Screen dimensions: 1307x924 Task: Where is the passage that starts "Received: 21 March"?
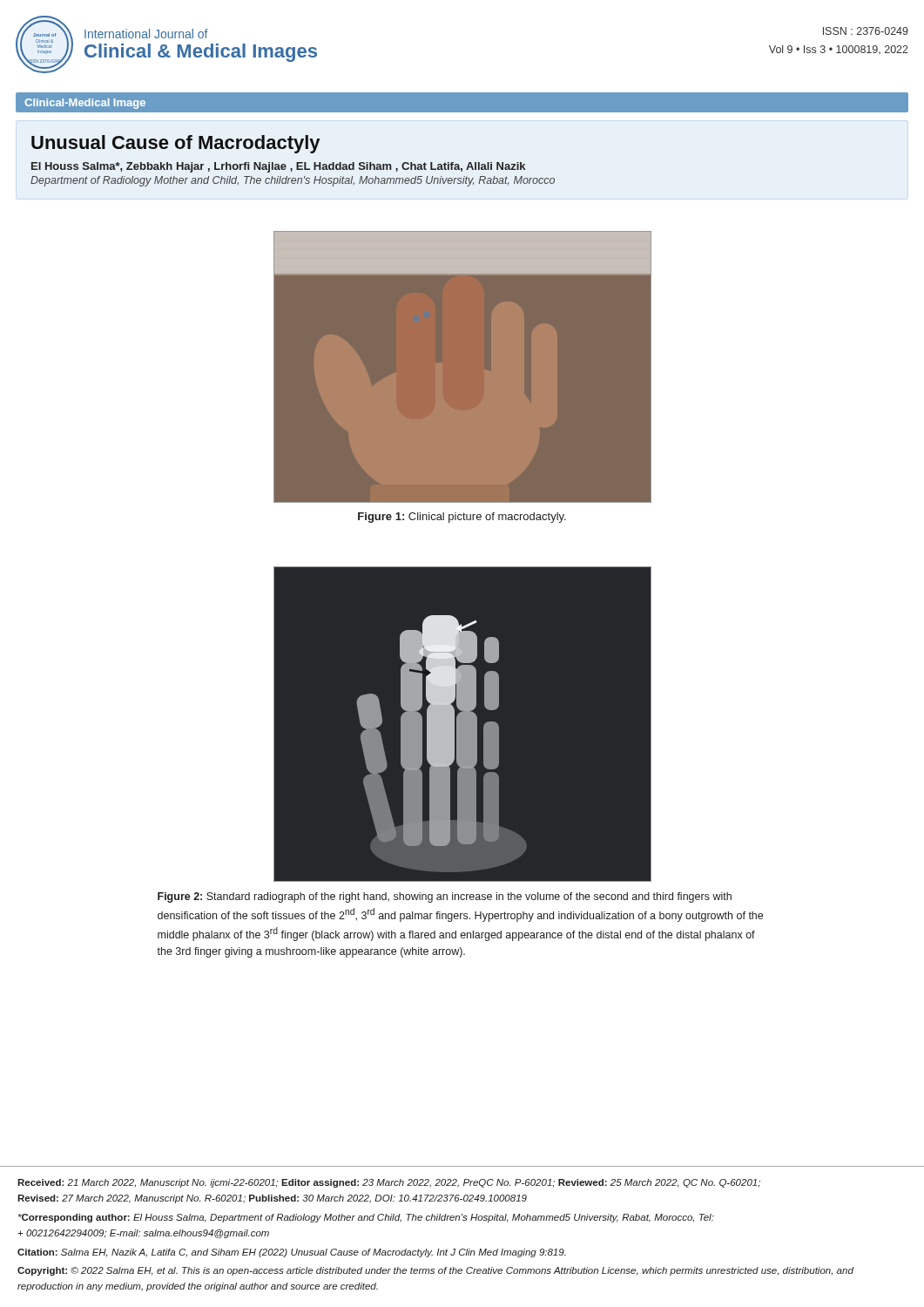(389, 1190)
